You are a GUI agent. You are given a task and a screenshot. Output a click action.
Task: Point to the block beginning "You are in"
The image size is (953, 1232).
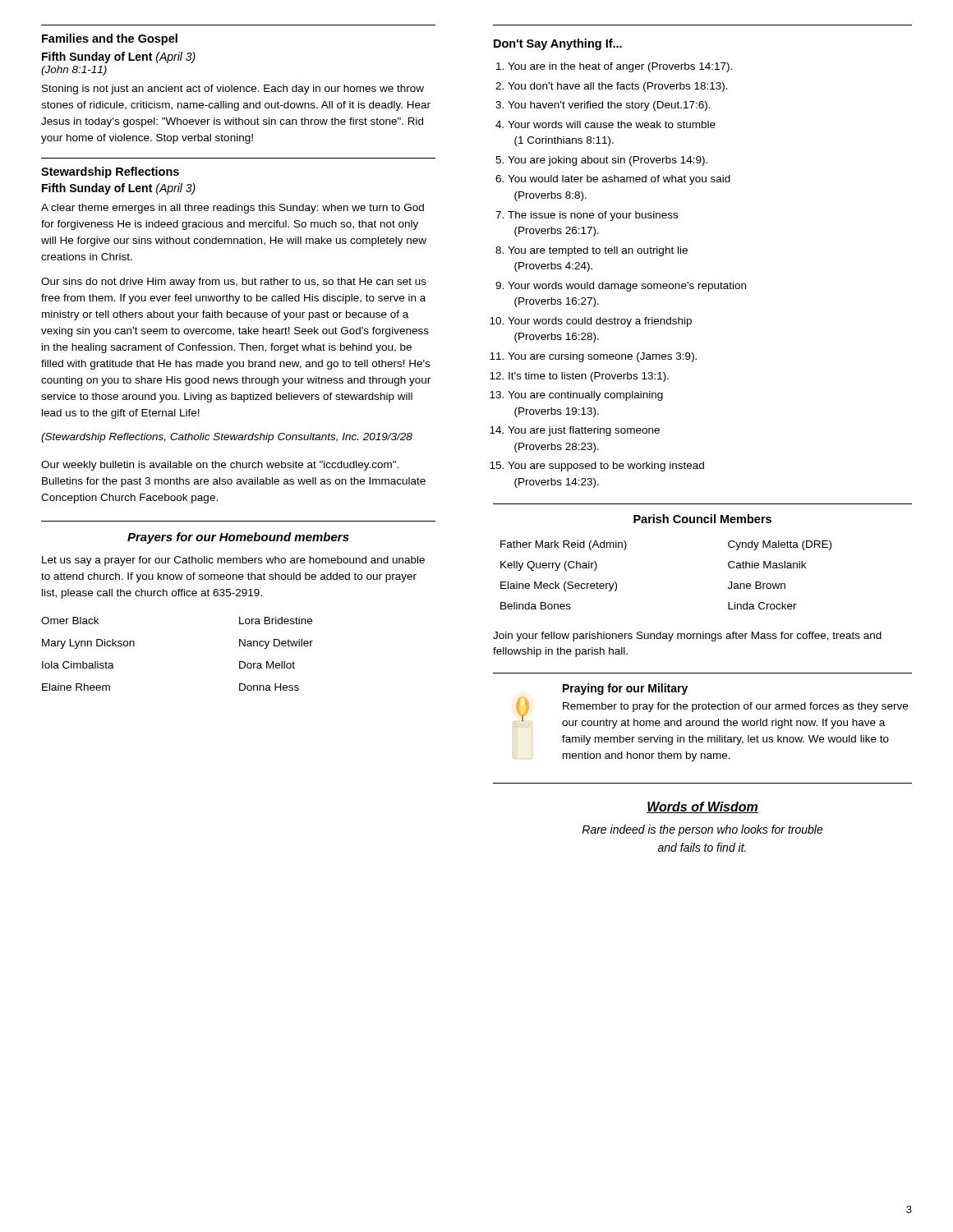pos(710,274)
